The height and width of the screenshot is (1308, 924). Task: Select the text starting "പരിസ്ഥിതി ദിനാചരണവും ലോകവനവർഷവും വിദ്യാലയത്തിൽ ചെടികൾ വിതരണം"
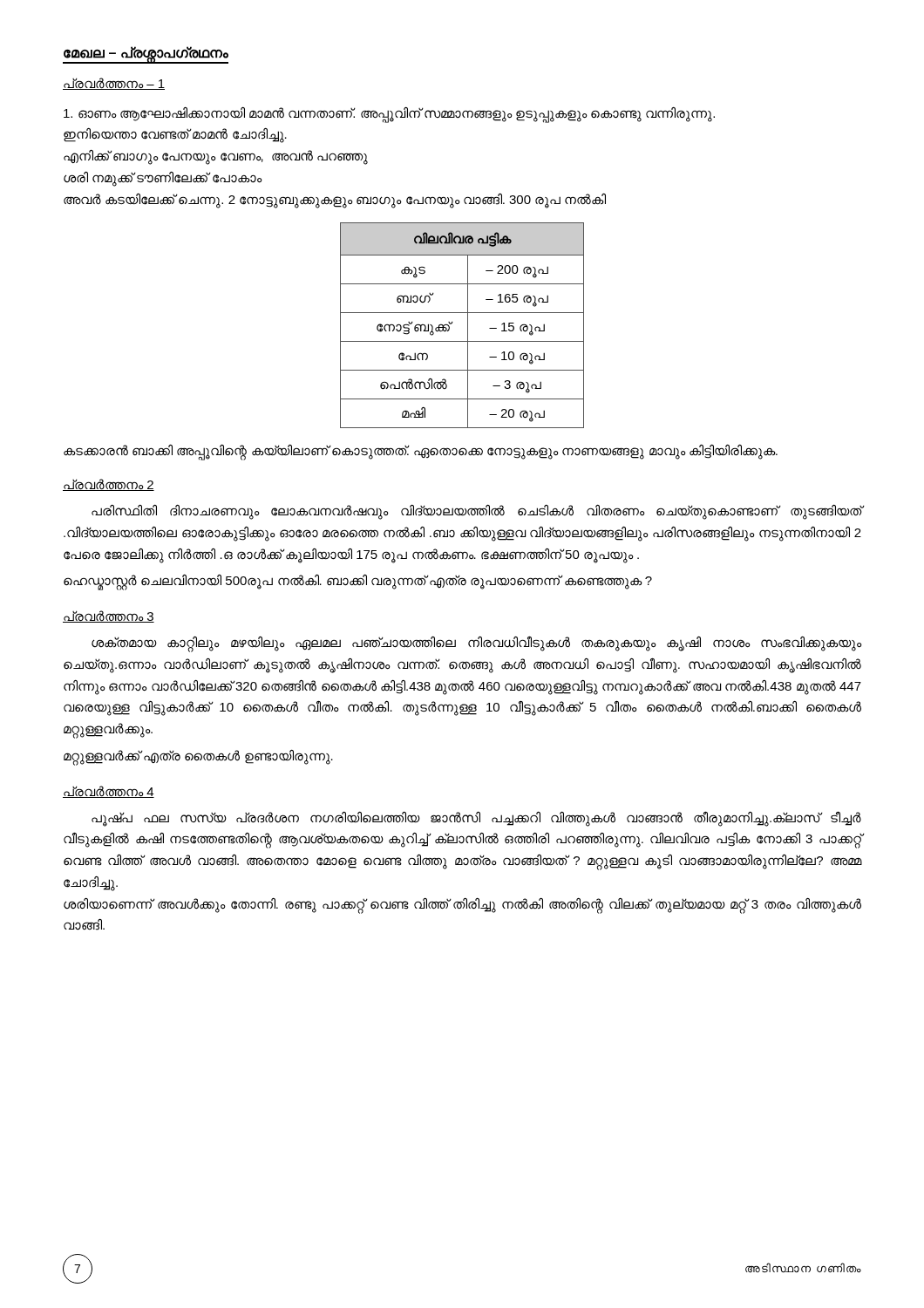[x=462, y=532]
